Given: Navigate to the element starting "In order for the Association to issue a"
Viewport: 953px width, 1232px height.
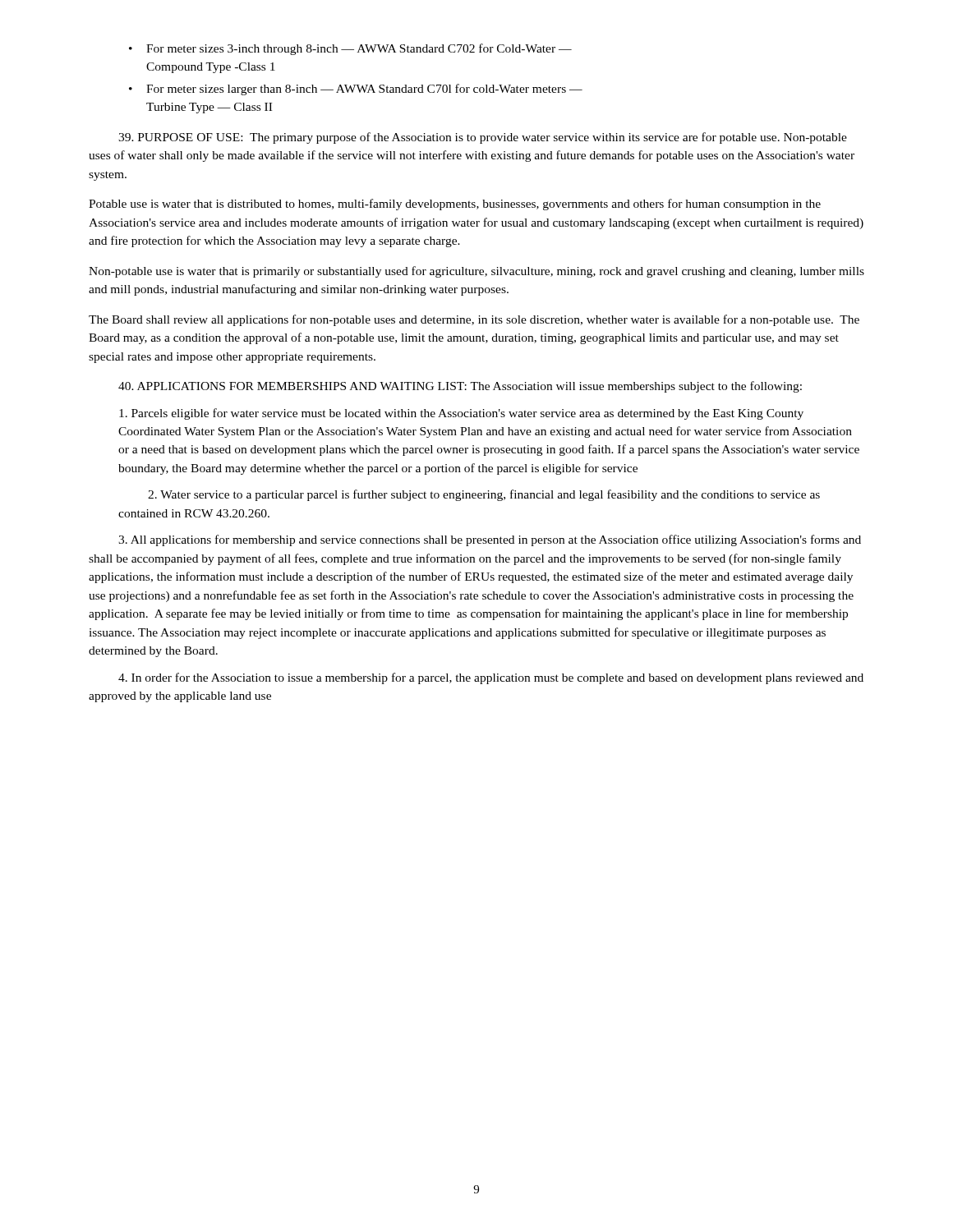Looking at the screenshot, I should tap(476, 686).
